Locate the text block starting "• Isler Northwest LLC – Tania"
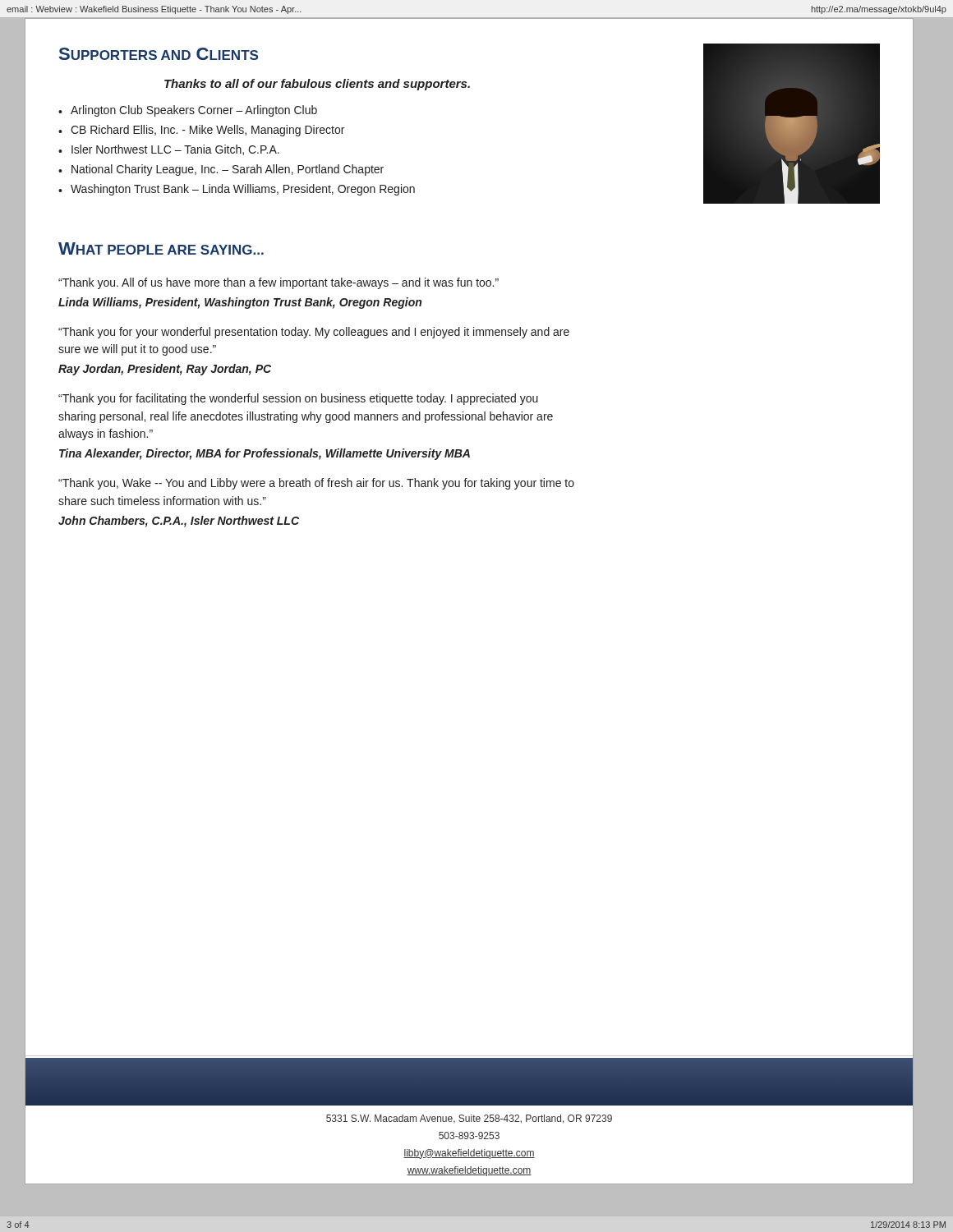The height and width of the screenshot is (1232, 953). tap(169, 150)
